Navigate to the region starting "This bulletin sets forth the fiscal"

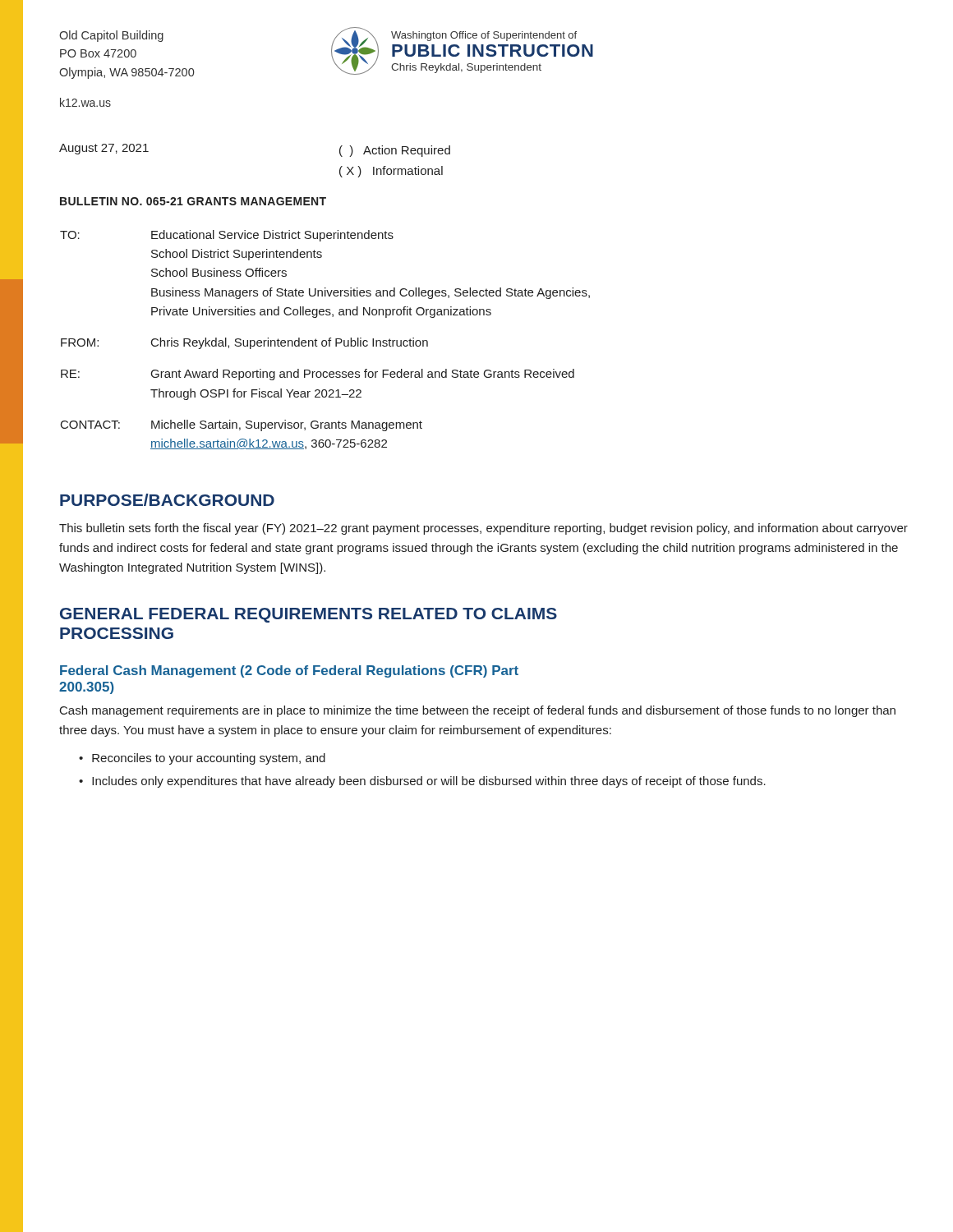click(483, 548)
